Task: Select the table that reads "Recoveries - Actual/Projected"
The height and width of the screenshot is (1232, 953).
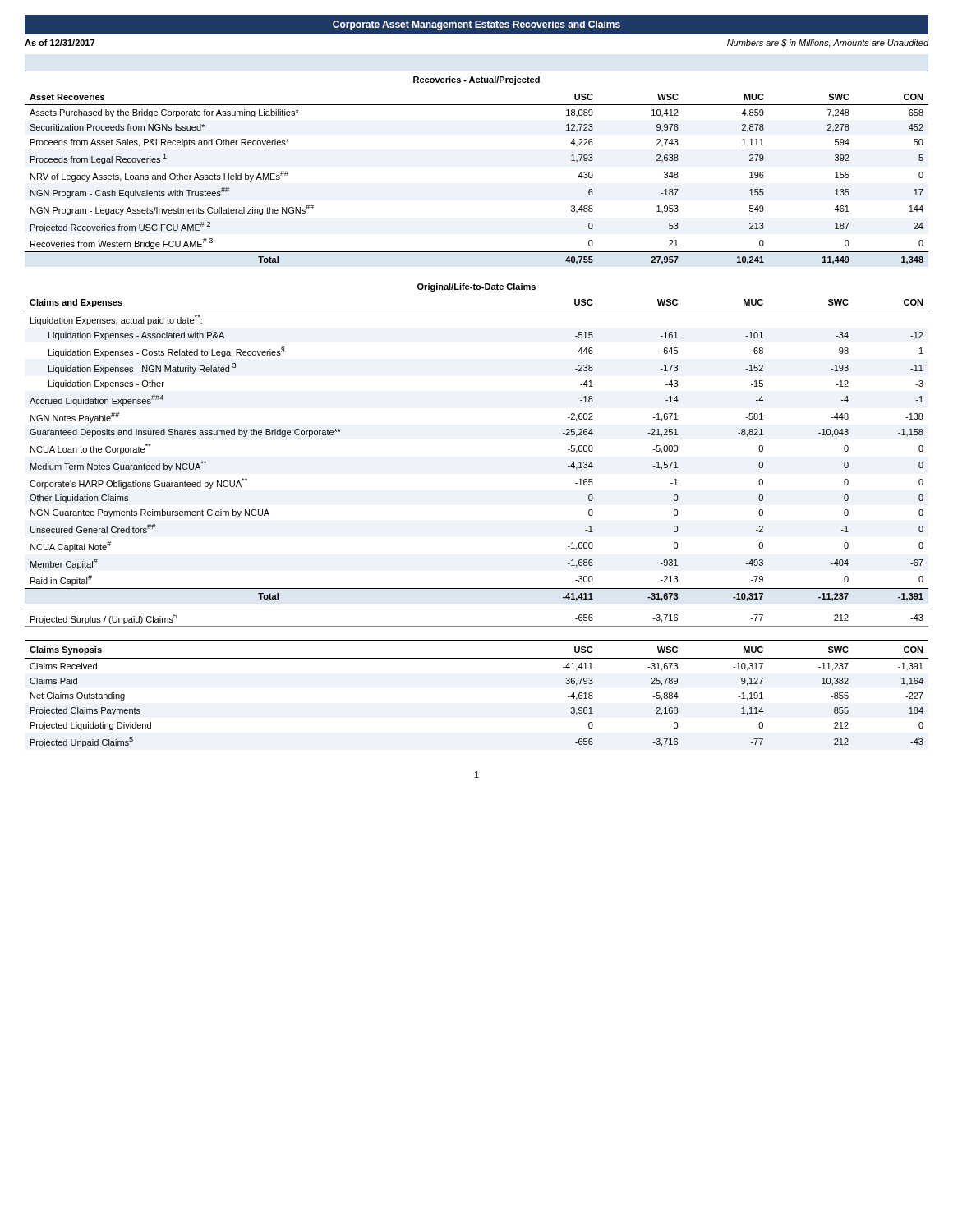Action: click(x=476, y=161)
